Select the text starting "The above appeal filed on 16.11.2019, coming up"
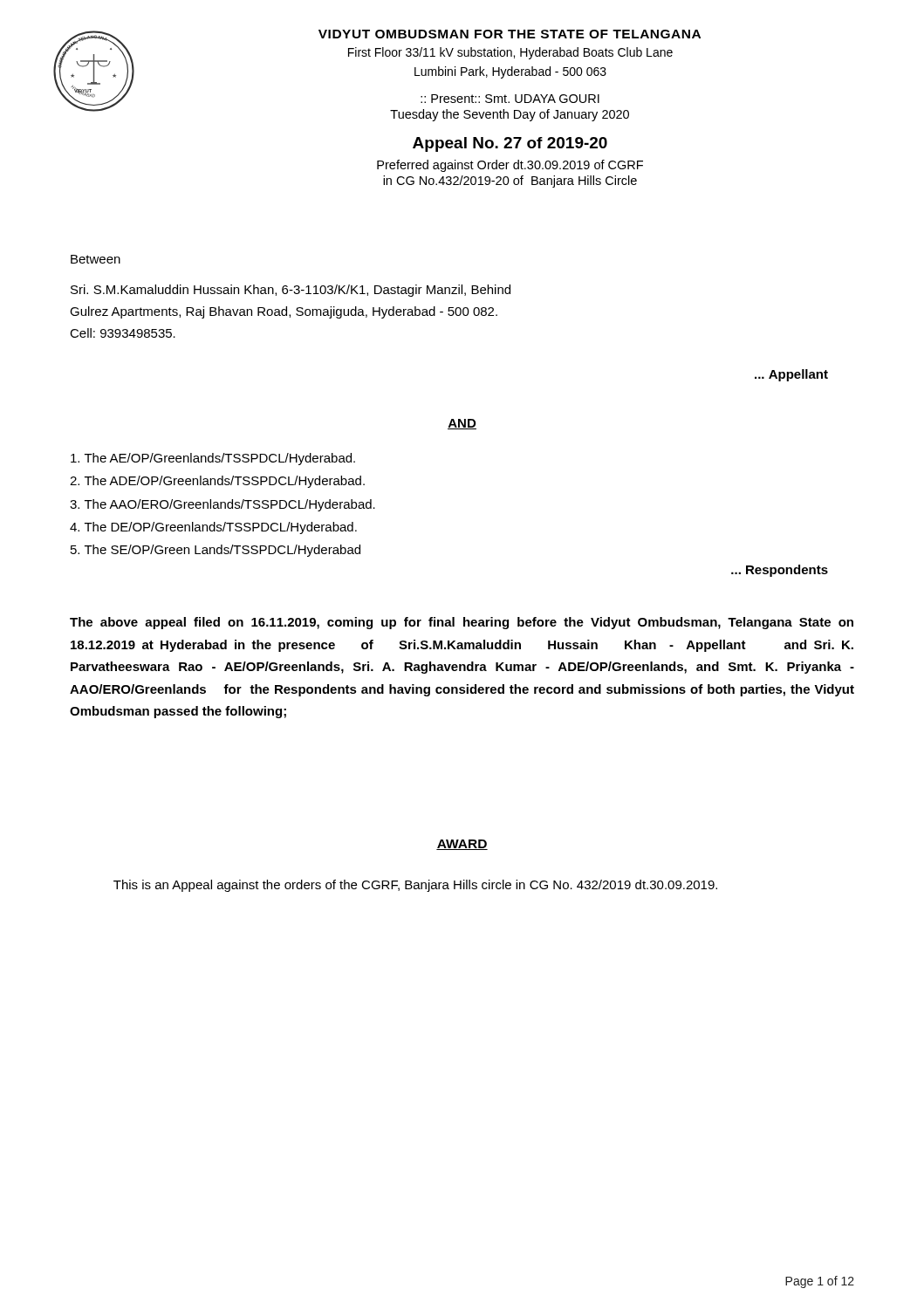 point(462,666)
